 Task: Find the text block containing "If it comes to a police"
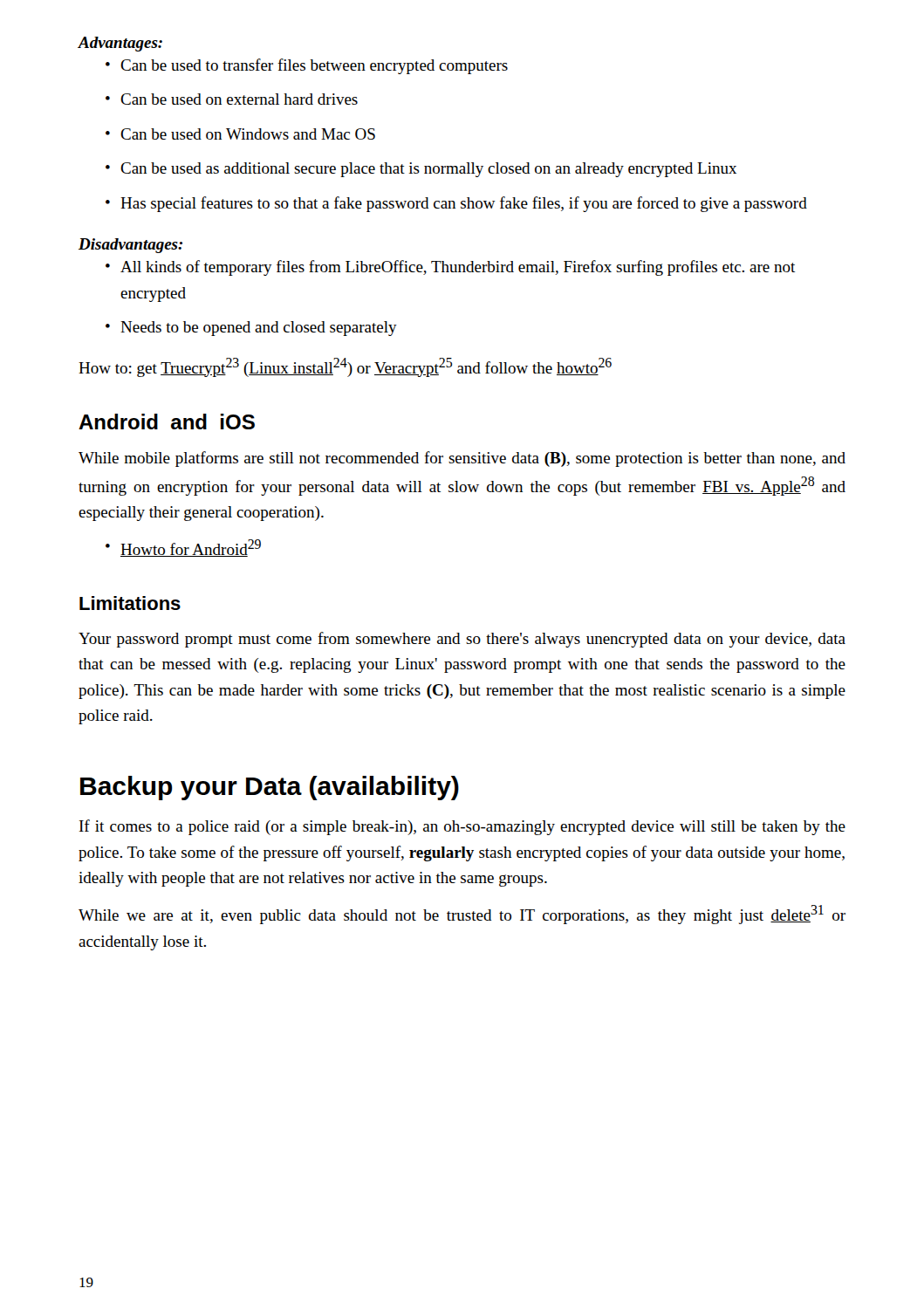point(462,852)
